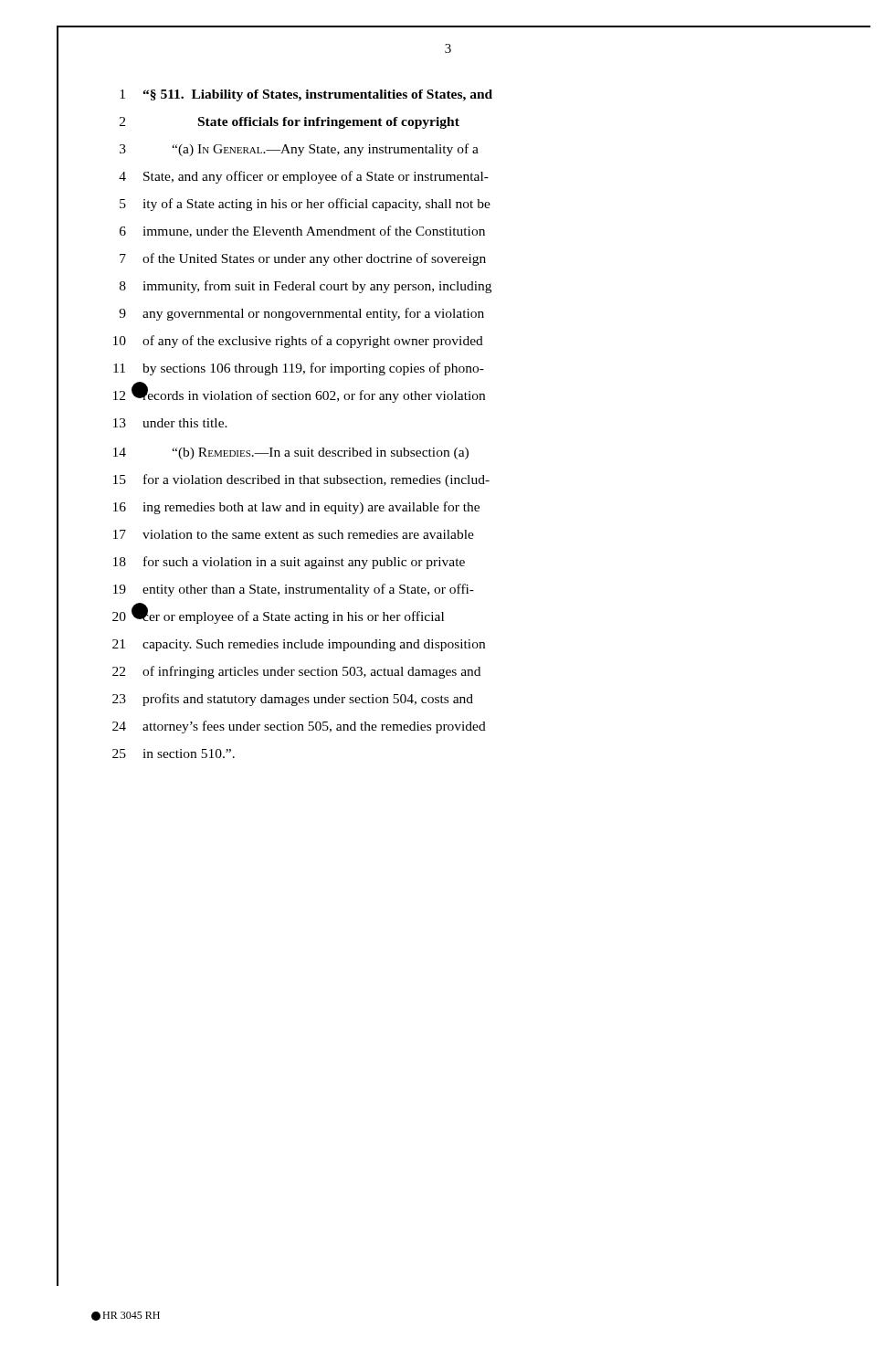The width and height of the screenshot is (896, 1370).
Task: Find the block starting "16 ing remedies"
Action: tap(286, 507)
